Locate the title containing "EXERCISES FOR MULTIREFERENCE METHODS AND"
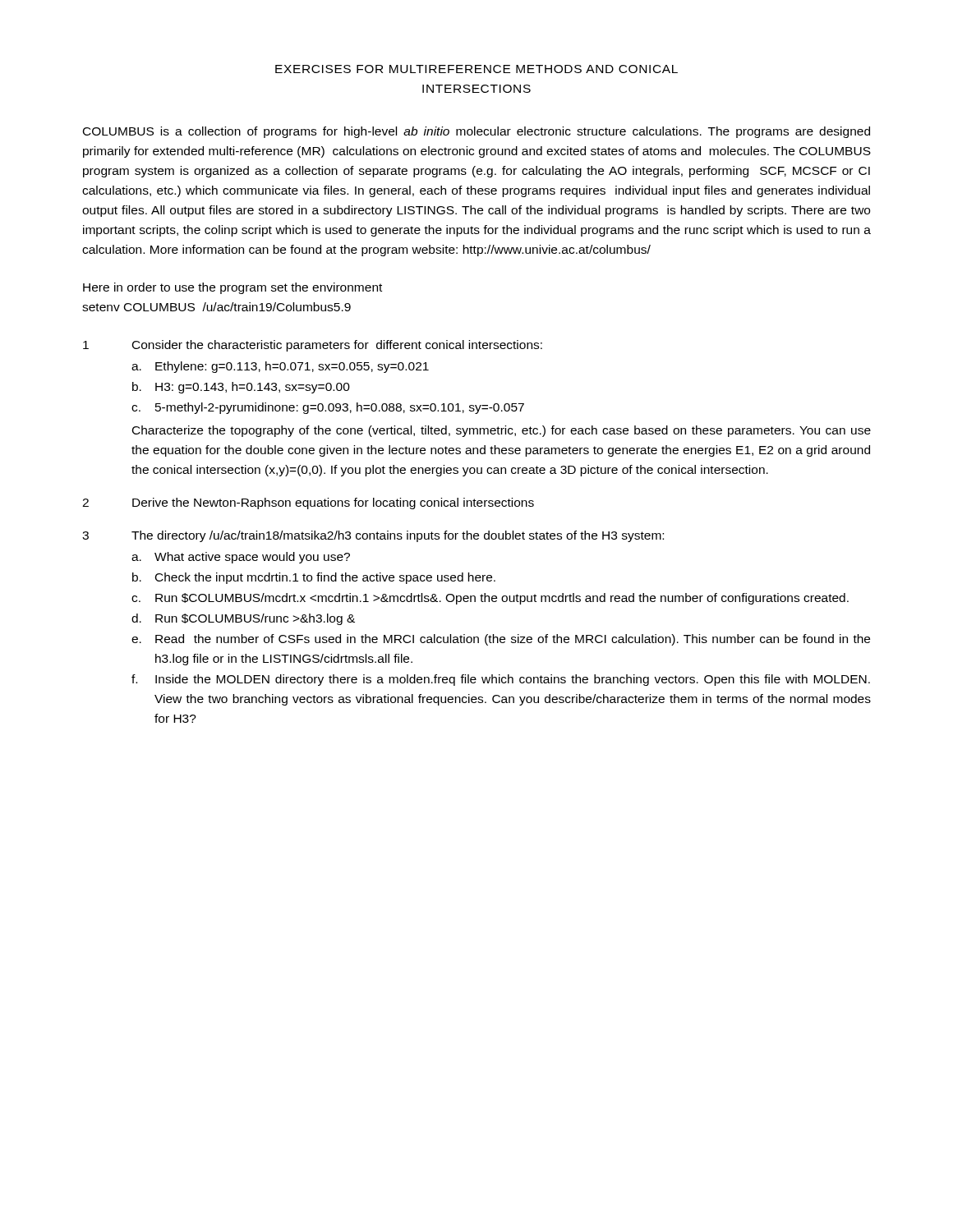953x1232 pixels. click(476, 78)
